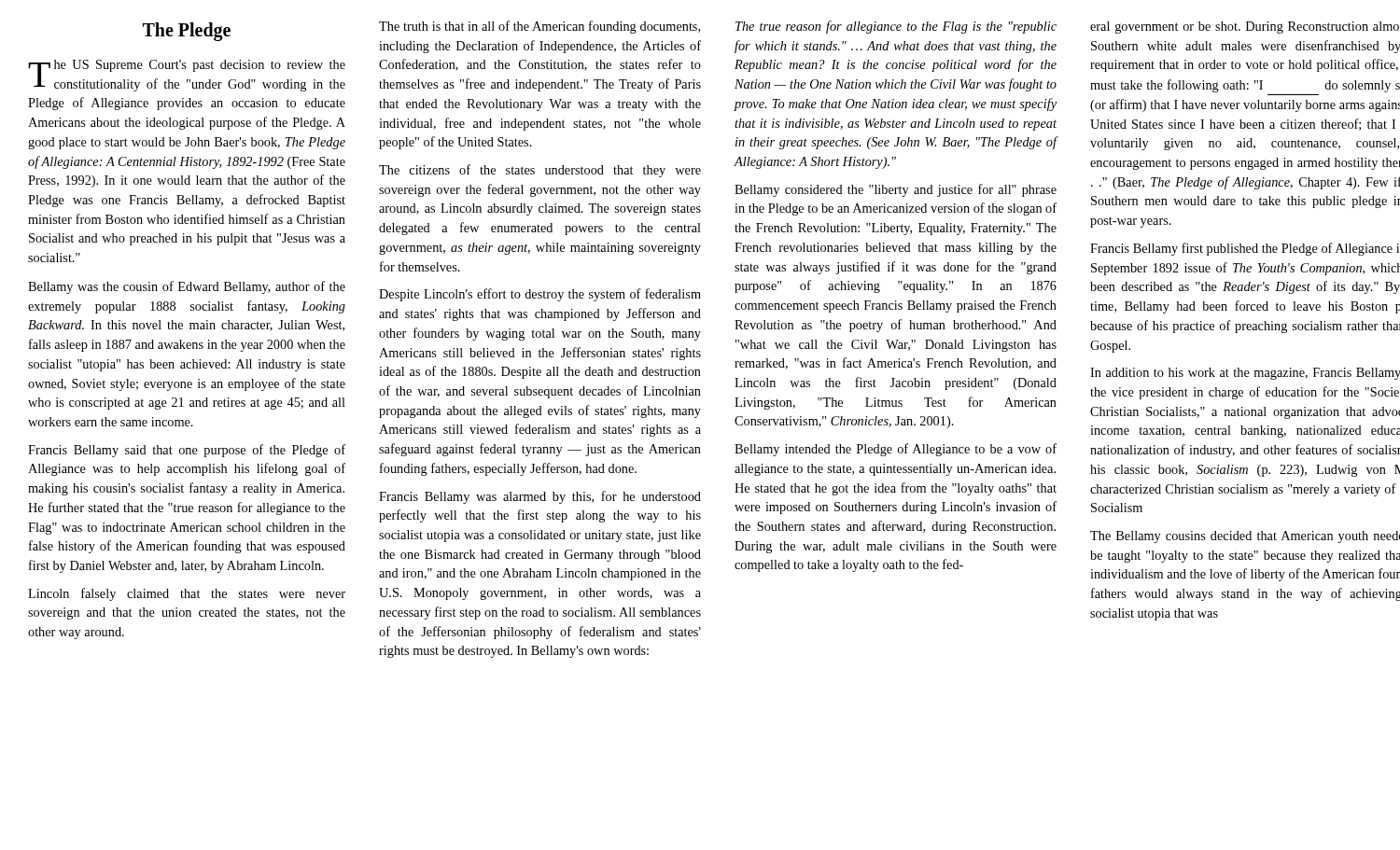Select the text starting "eral government or be shot. During"
The image size is (1400, 850).
point(1245,124)
